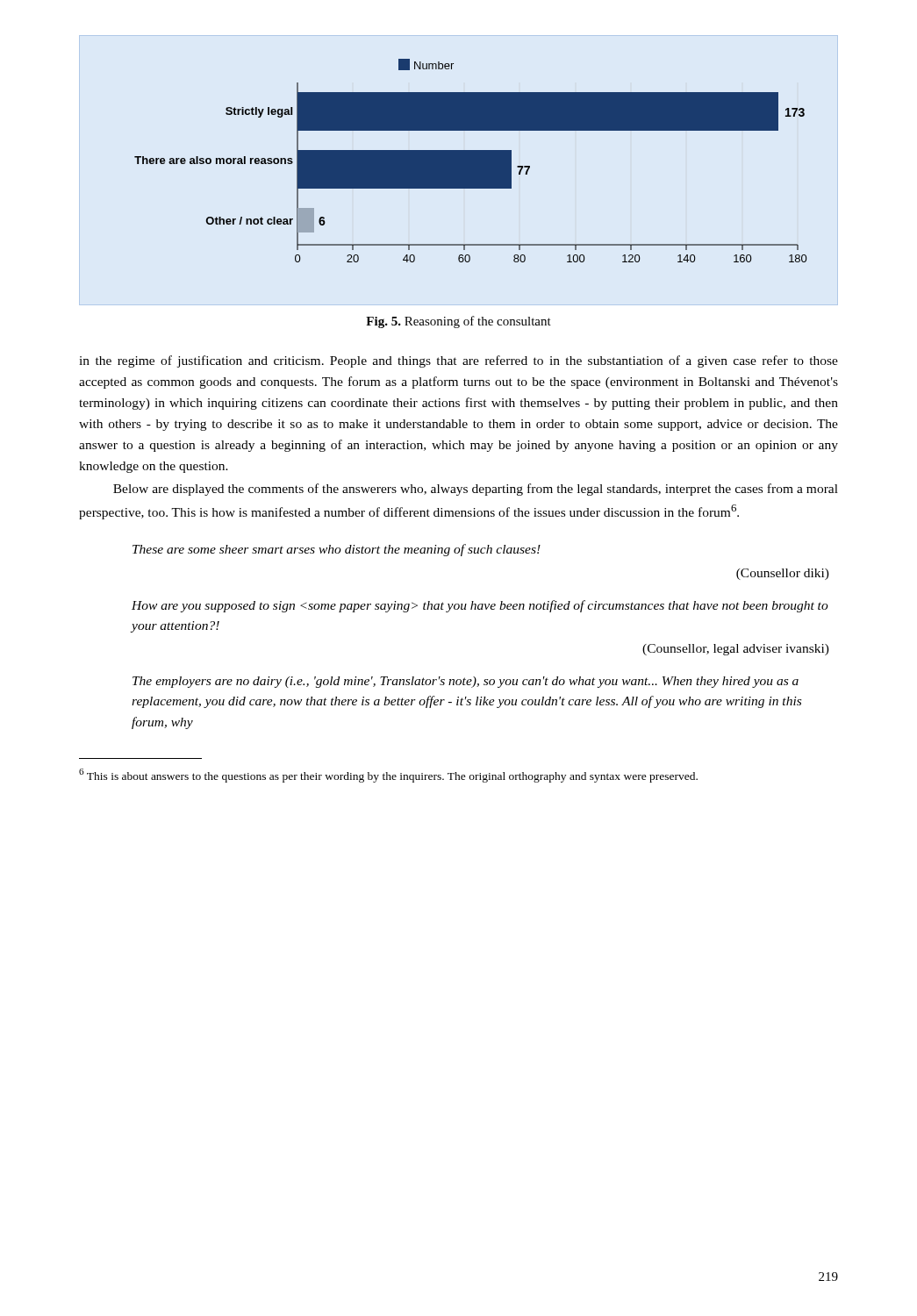The height and width of the screenshot is (1316, 917).
Task: Click on the text starting "Below are displayed the"
Action: (458, 500)
